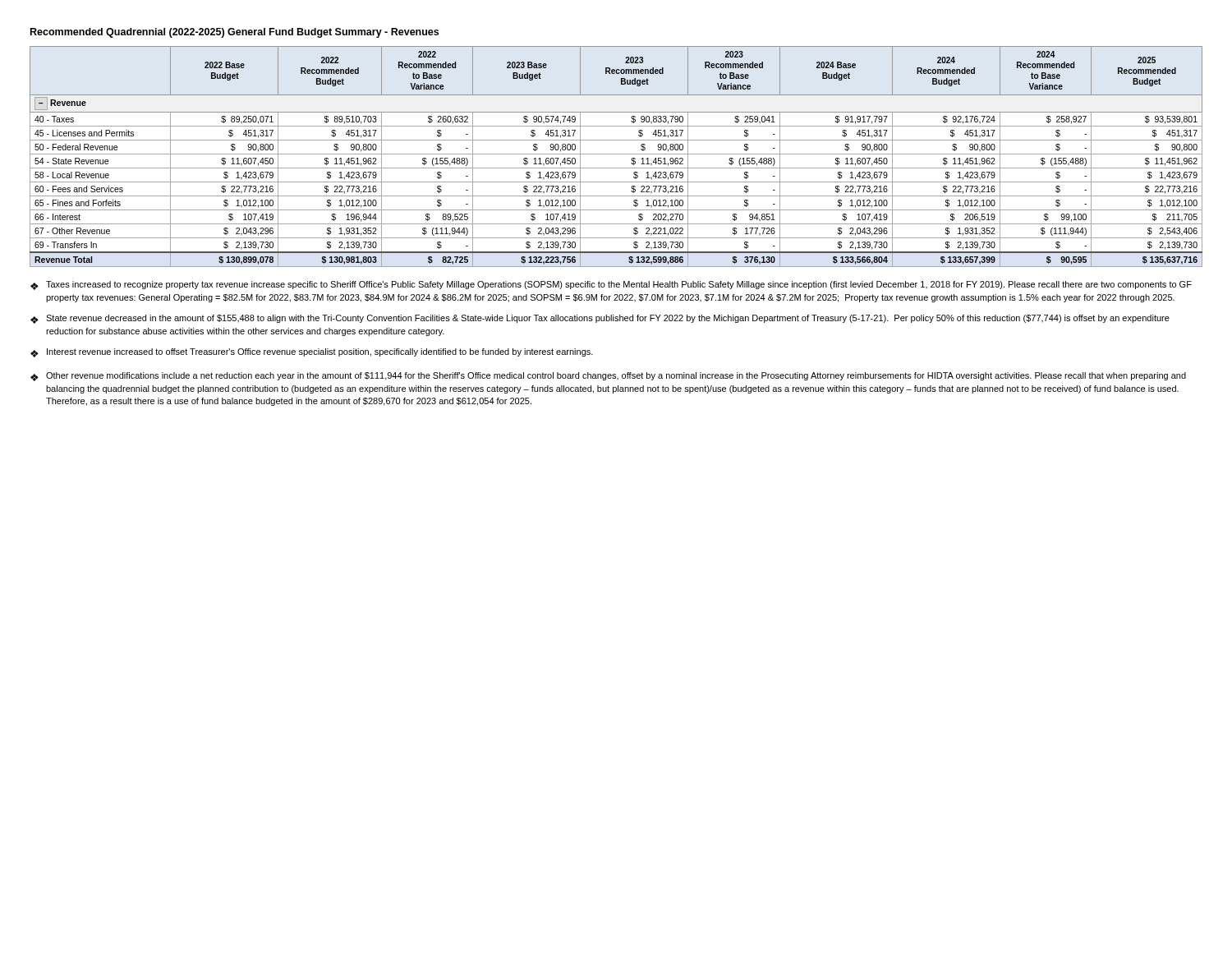The width and height of the screenshot is (1232, 953).
Task: Click the passage that begins "❖ Taxes increased to"
Action: pyautogui.click(x=616, y=292)
